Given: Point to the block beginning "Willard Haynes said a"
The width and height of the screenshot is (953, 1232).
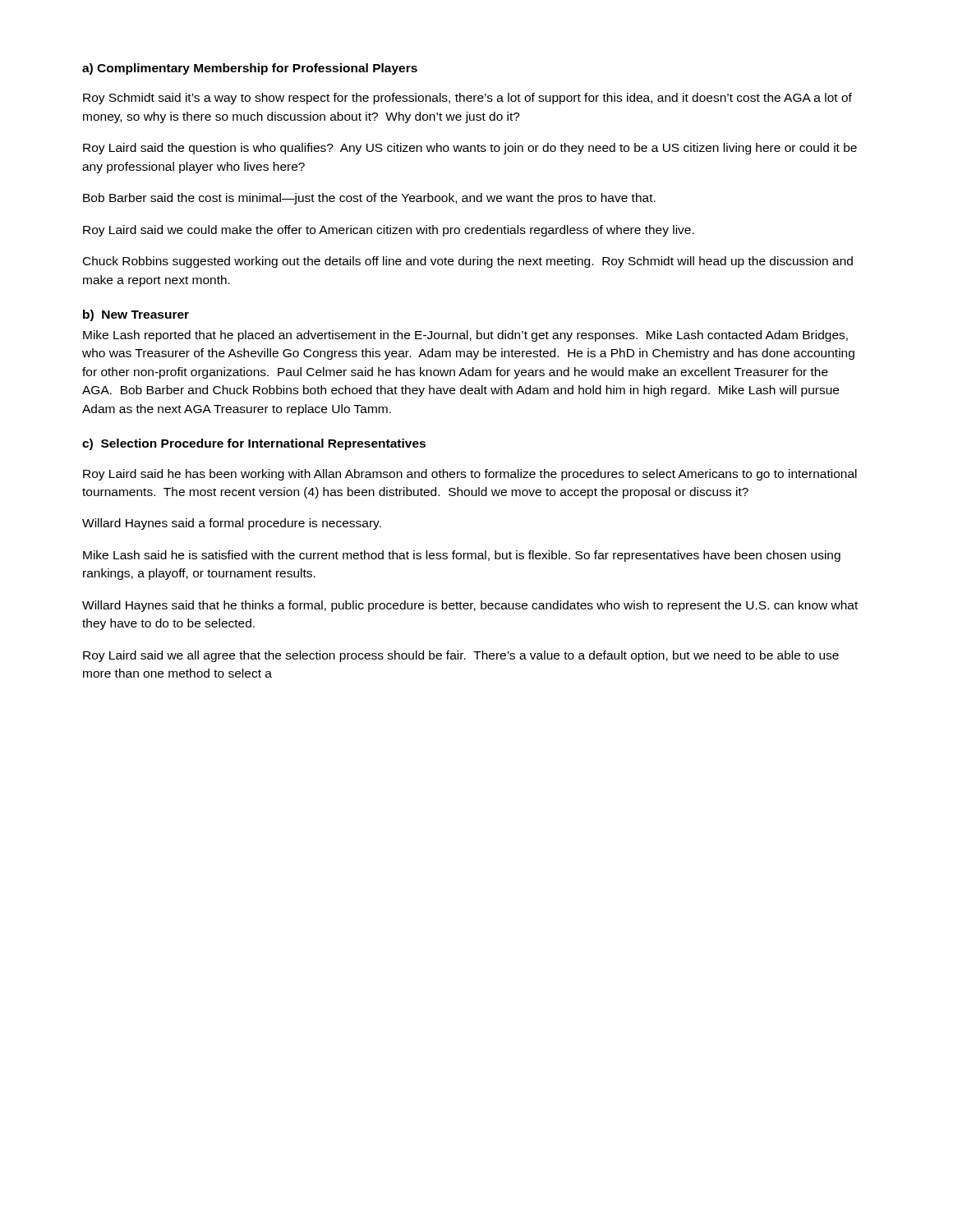Looking at the screenshot, I should (232, 523).
